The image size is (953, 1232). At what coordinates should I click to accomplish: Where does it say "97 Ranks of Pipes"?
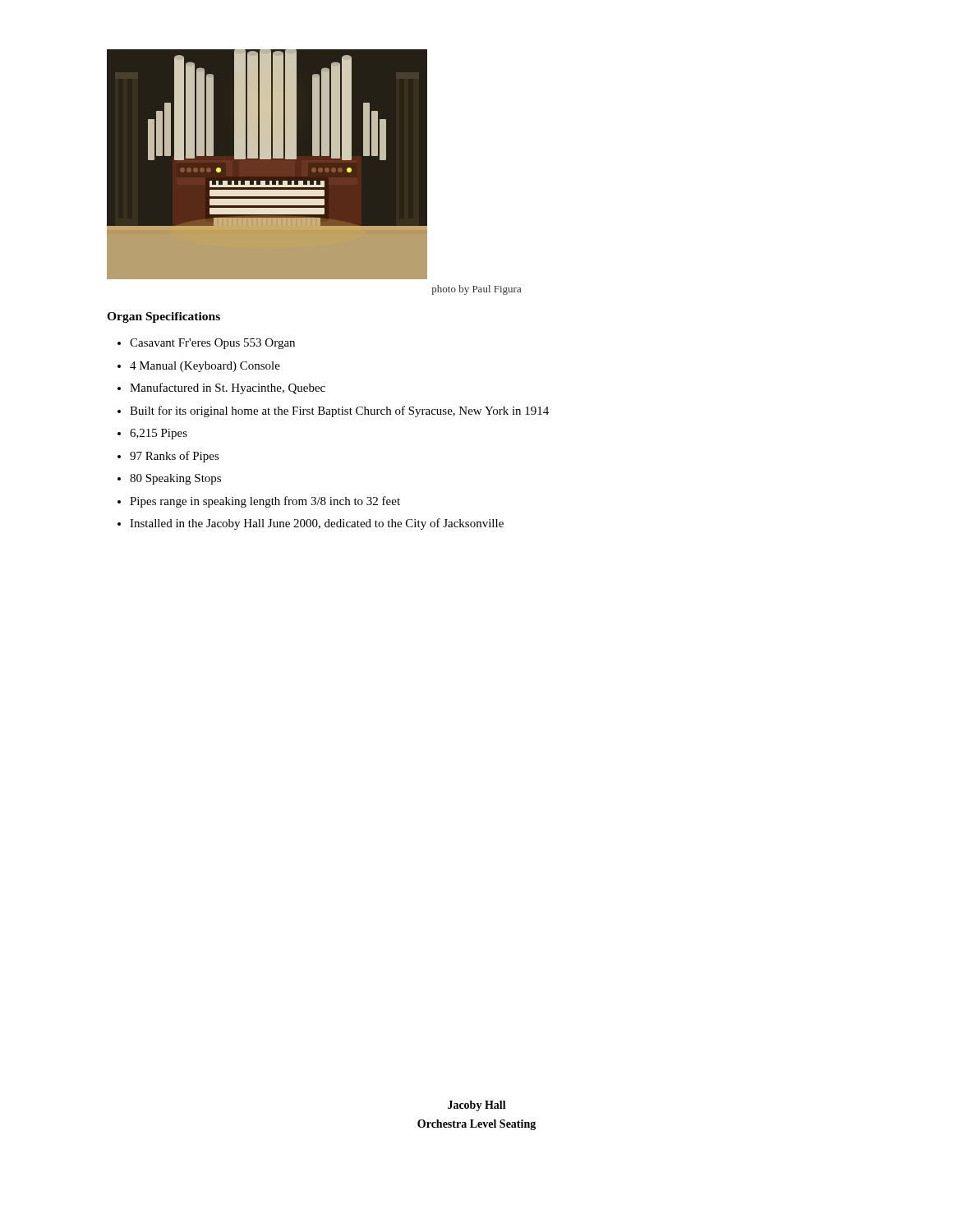tap(174, 455)
